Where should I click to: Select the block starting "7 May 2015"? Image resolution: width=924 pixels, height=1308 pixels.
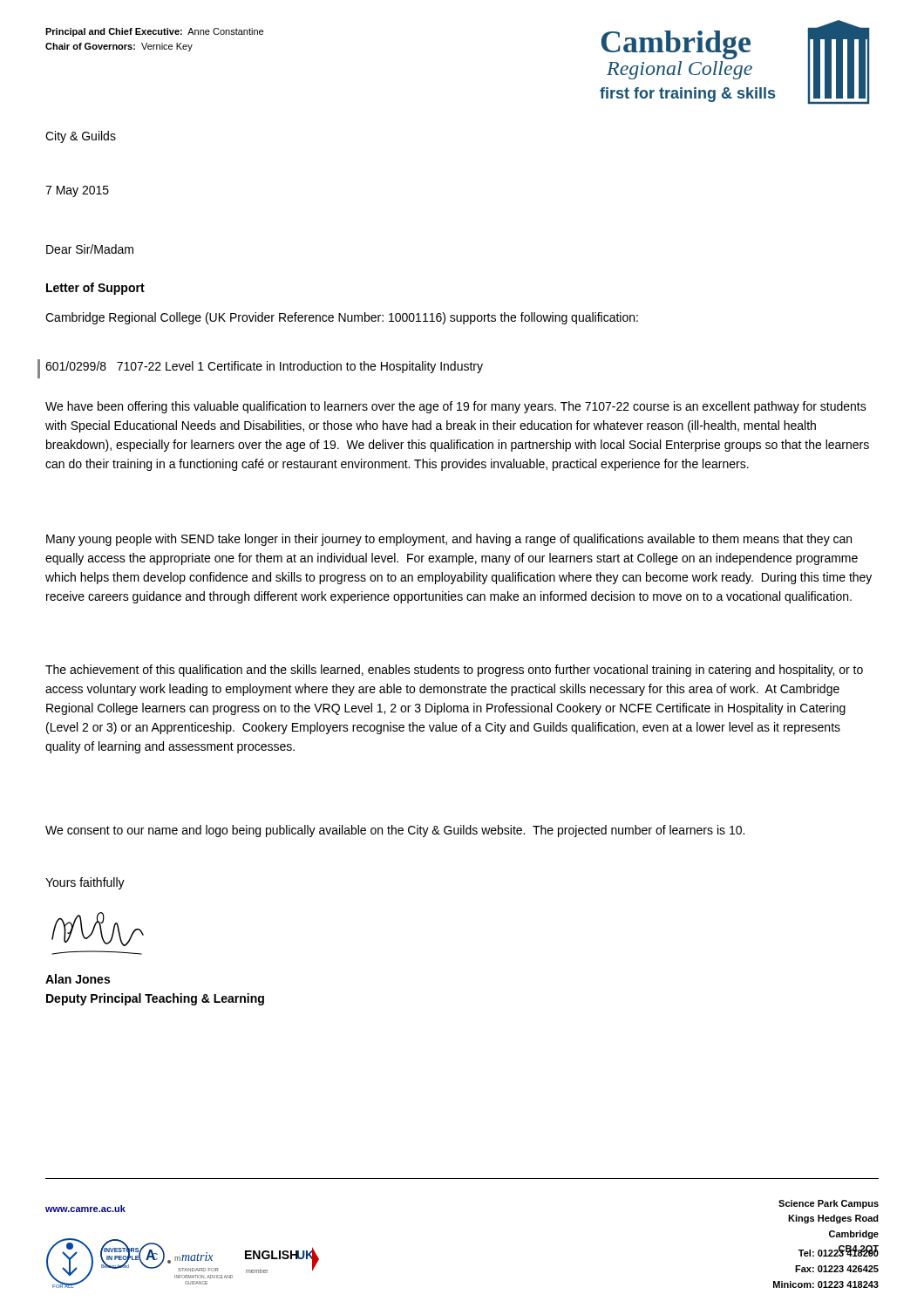point(77,190)
